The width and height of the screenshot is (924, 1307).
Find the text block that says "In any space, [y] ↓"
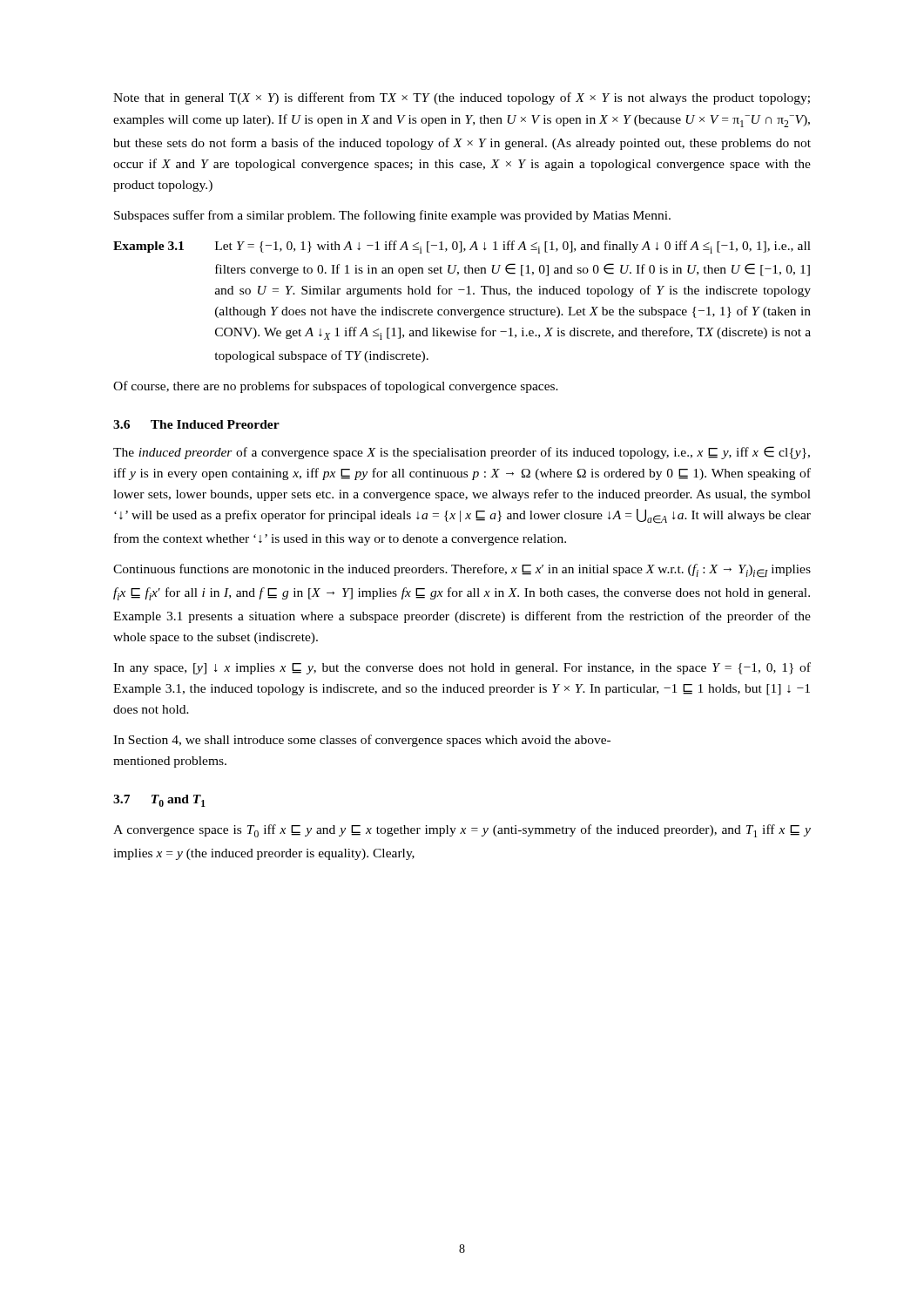tap(462, 689)
